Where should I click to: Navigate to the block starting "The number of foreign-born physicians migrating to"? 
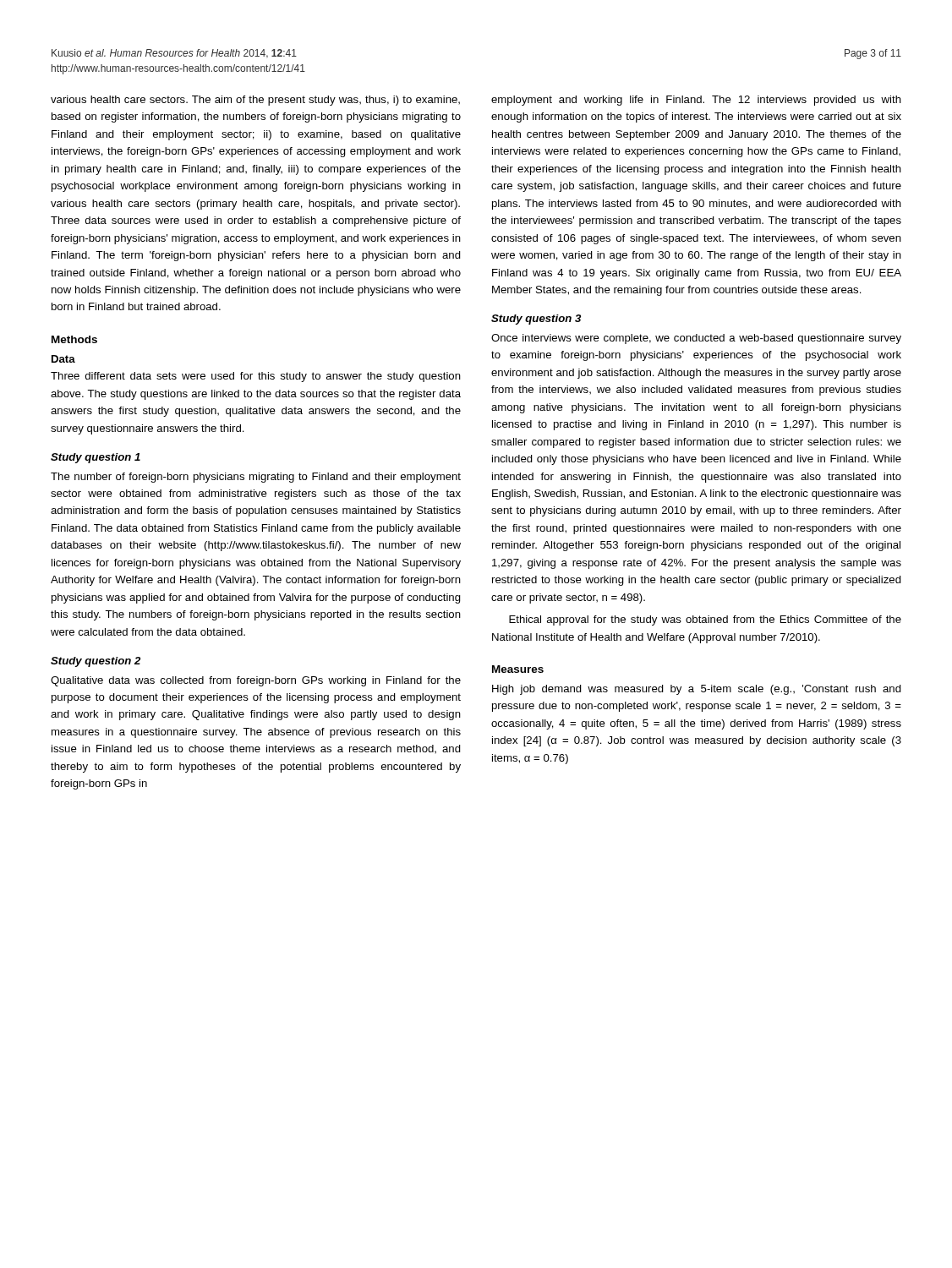point(256,554)
